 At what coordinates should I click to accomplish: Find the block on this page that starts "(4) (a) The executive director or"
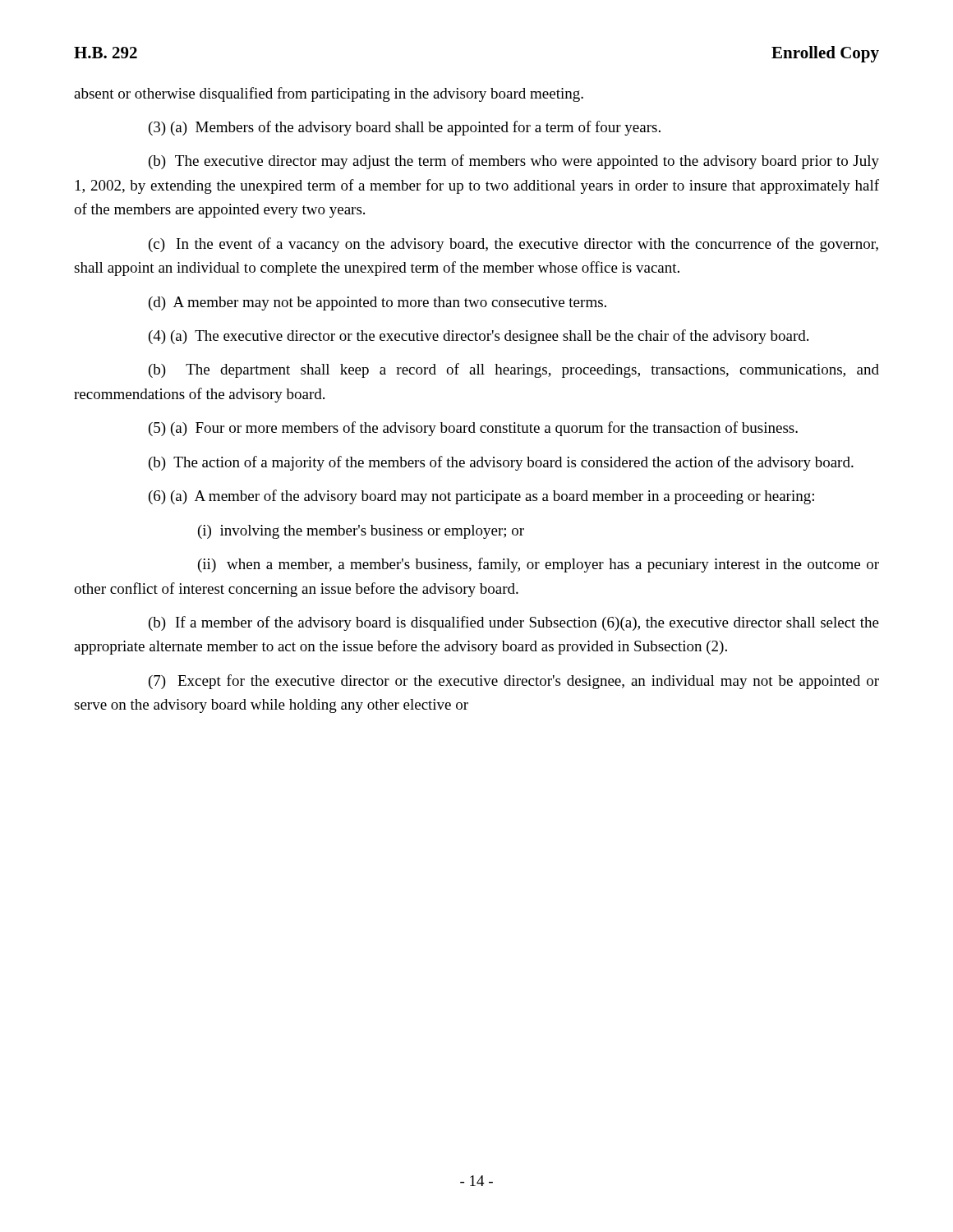pos(479,336)
